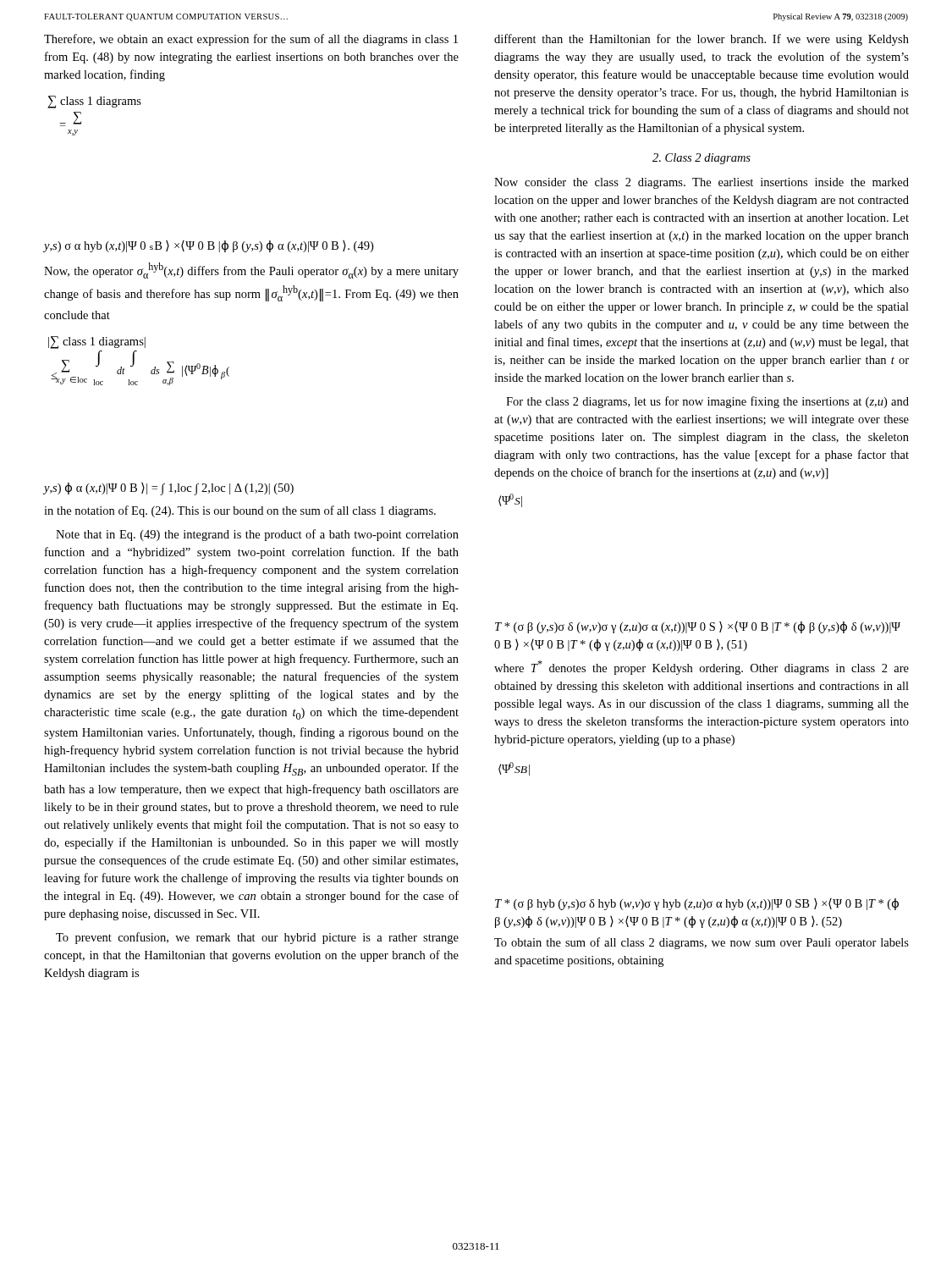
Task: Locate the text block with the text "Now consider the class 2 diagrams. The earliest"
Action: point(702,328)
